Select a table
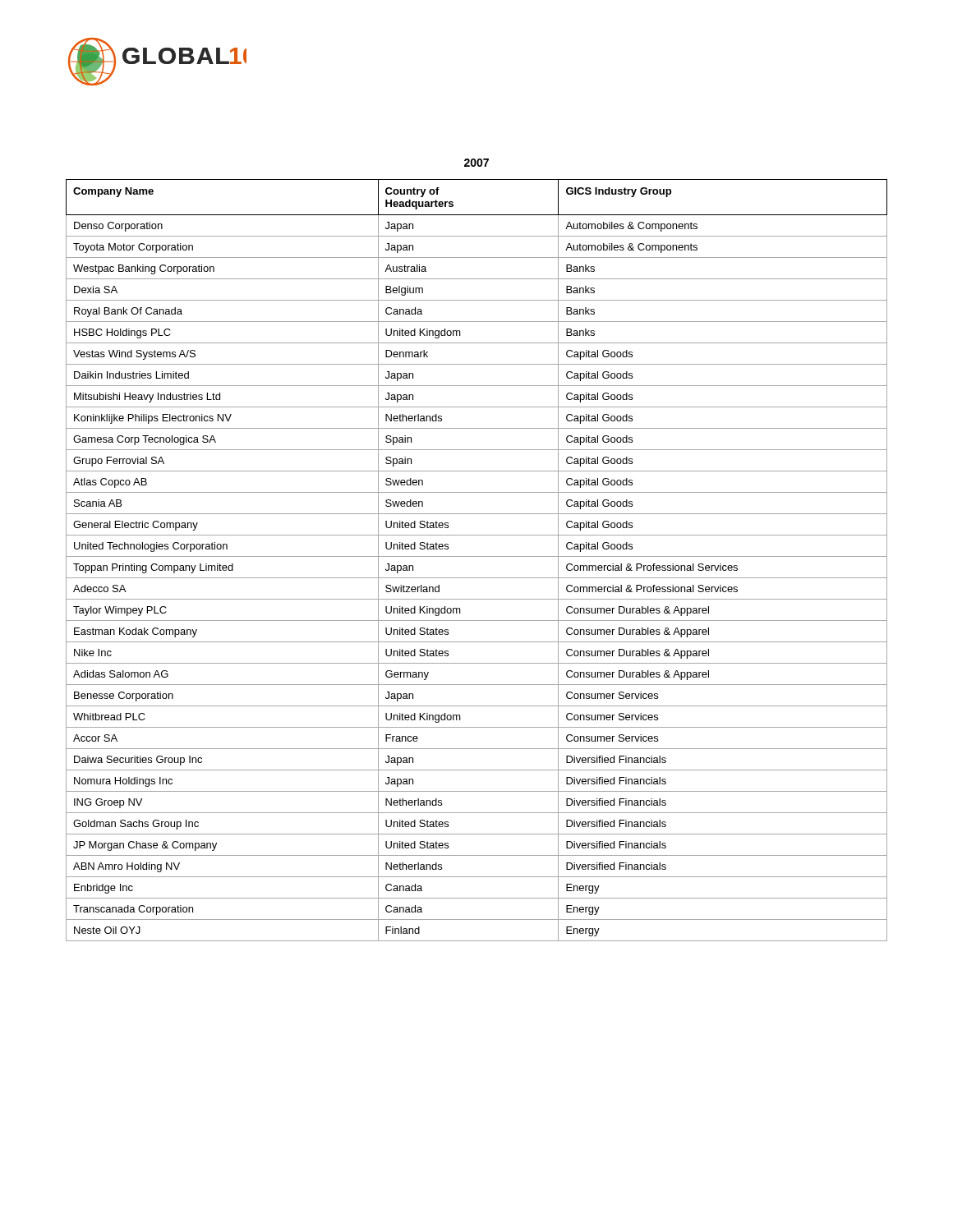The height and width of the screenshot is (1232, 953). (476, 560)
